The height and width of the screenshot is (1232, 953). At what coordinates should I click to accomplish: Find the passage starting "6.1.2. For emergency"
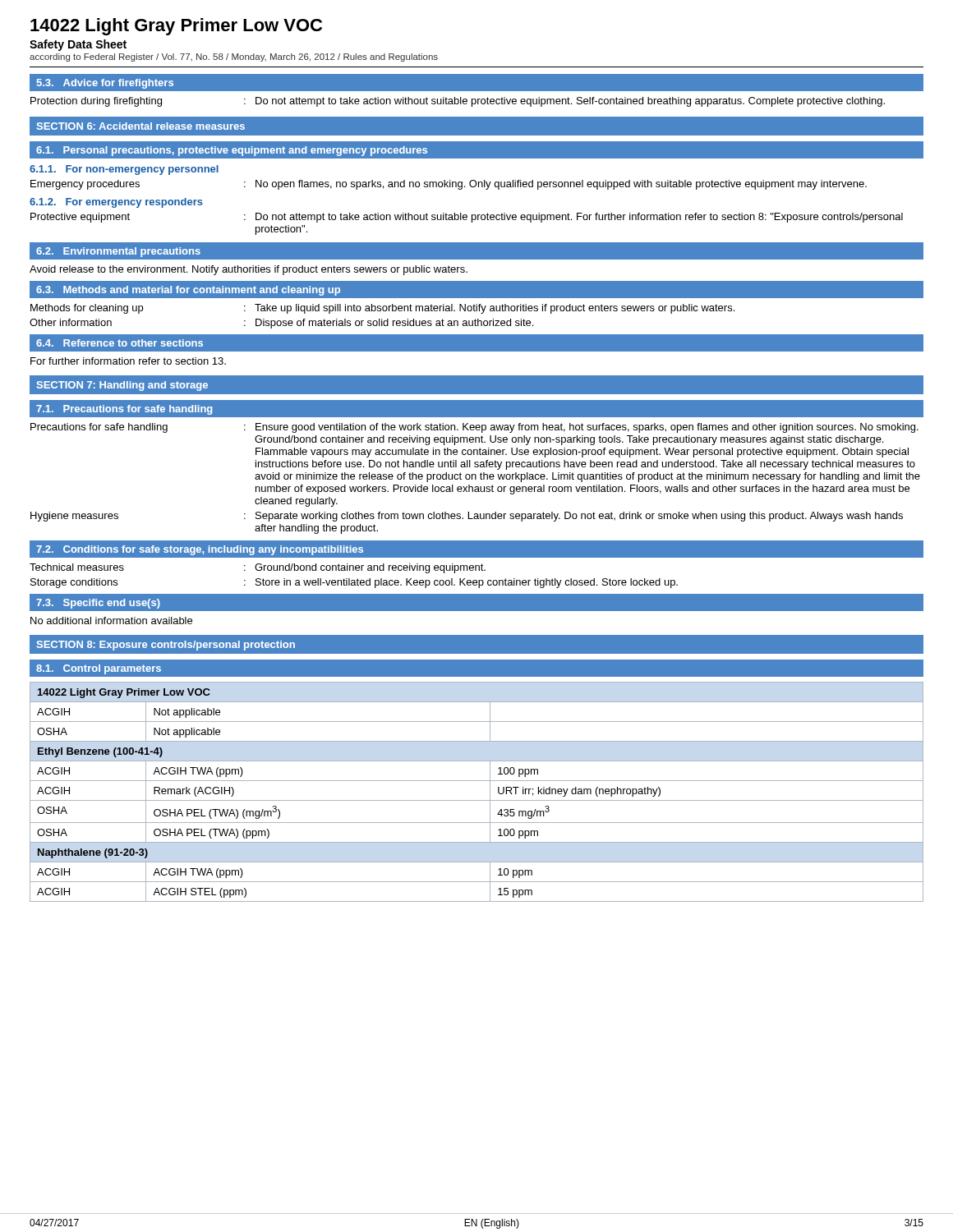click(x=116, y=202)
